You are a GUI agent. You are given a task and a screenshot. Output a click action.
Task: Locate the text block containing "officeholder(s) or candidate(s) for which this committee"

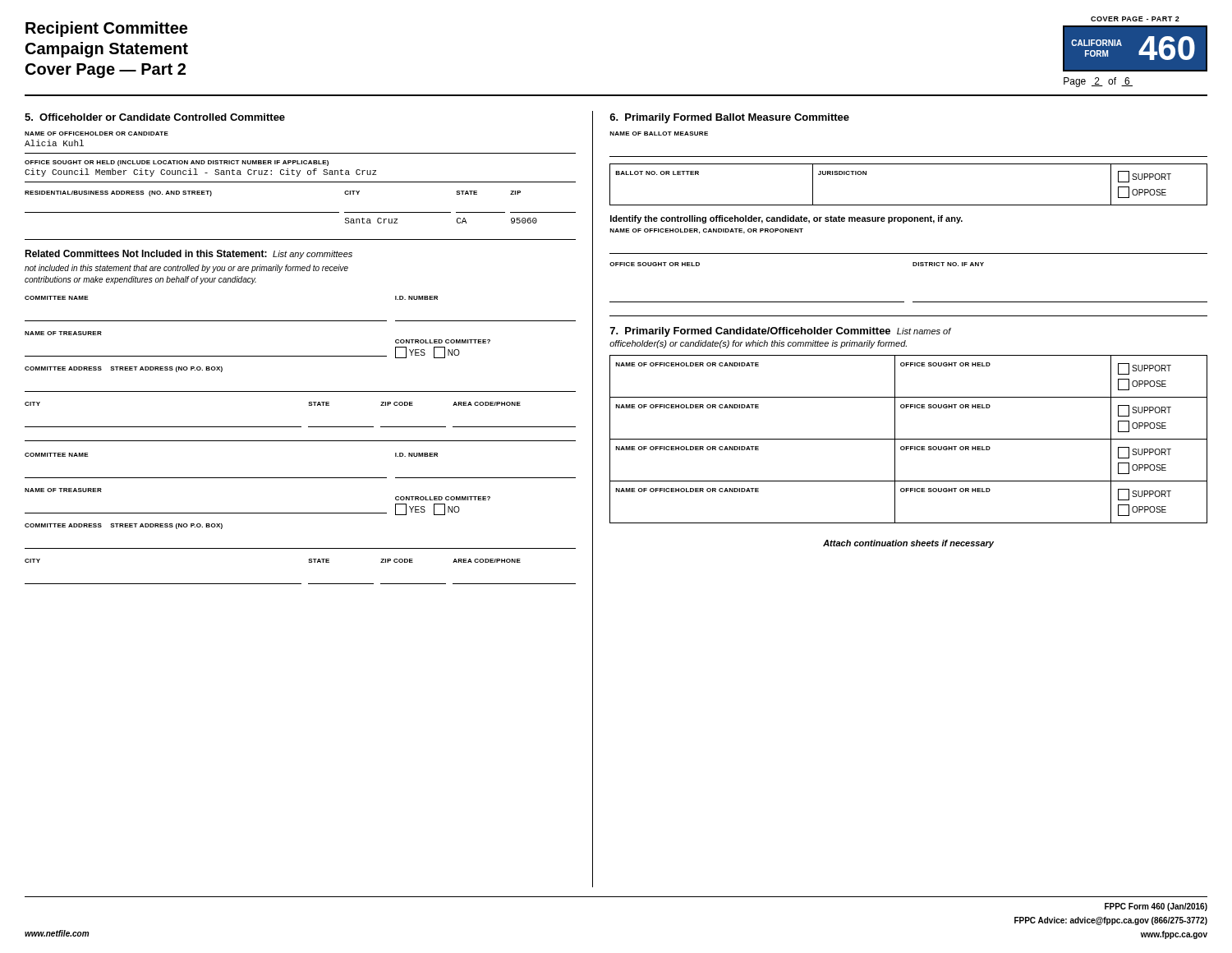coord(759,343)
